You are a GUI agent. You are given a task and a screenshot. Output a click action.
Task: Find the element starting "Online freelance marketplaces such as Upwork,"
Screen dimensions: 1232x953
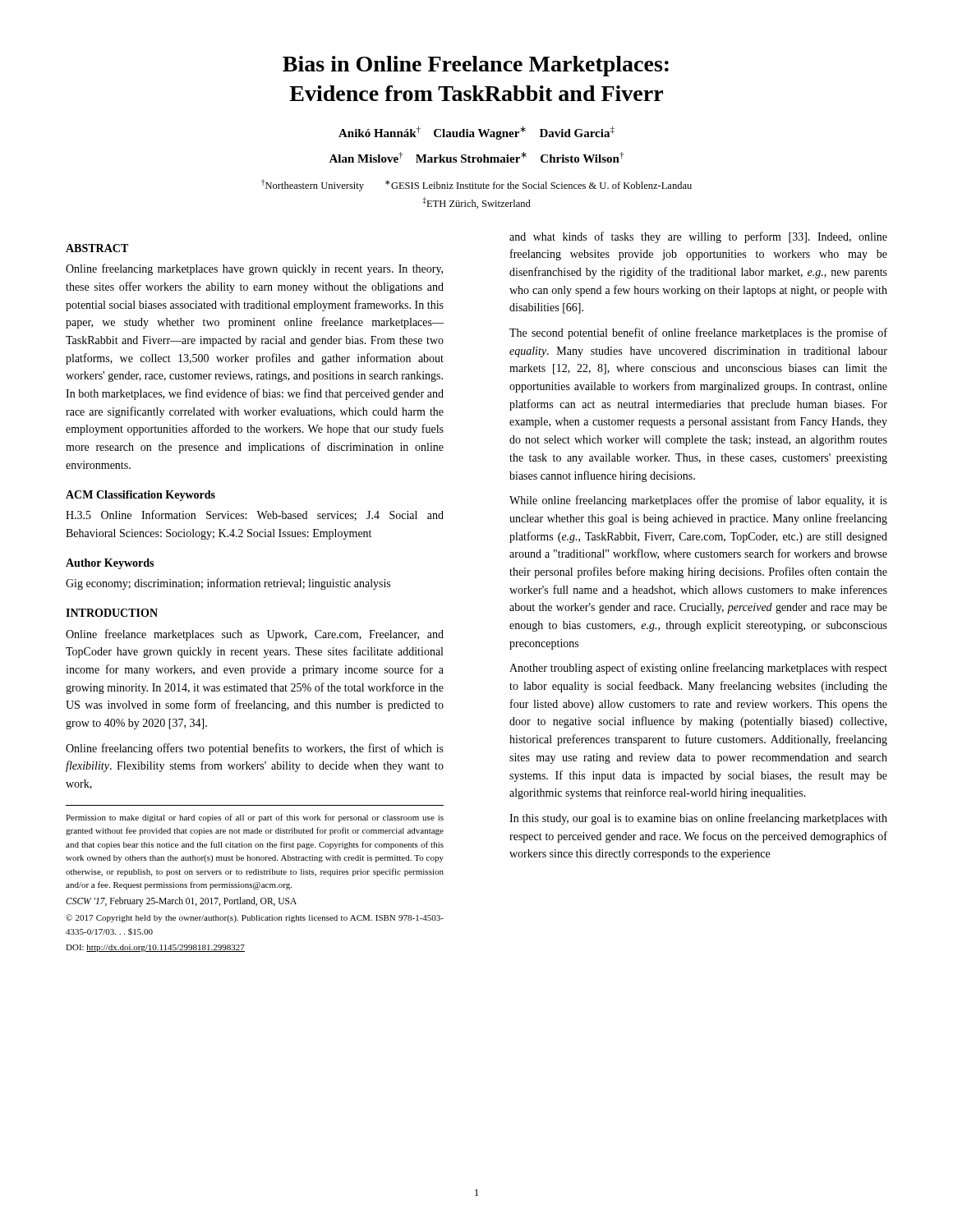(x=255, y=709)
